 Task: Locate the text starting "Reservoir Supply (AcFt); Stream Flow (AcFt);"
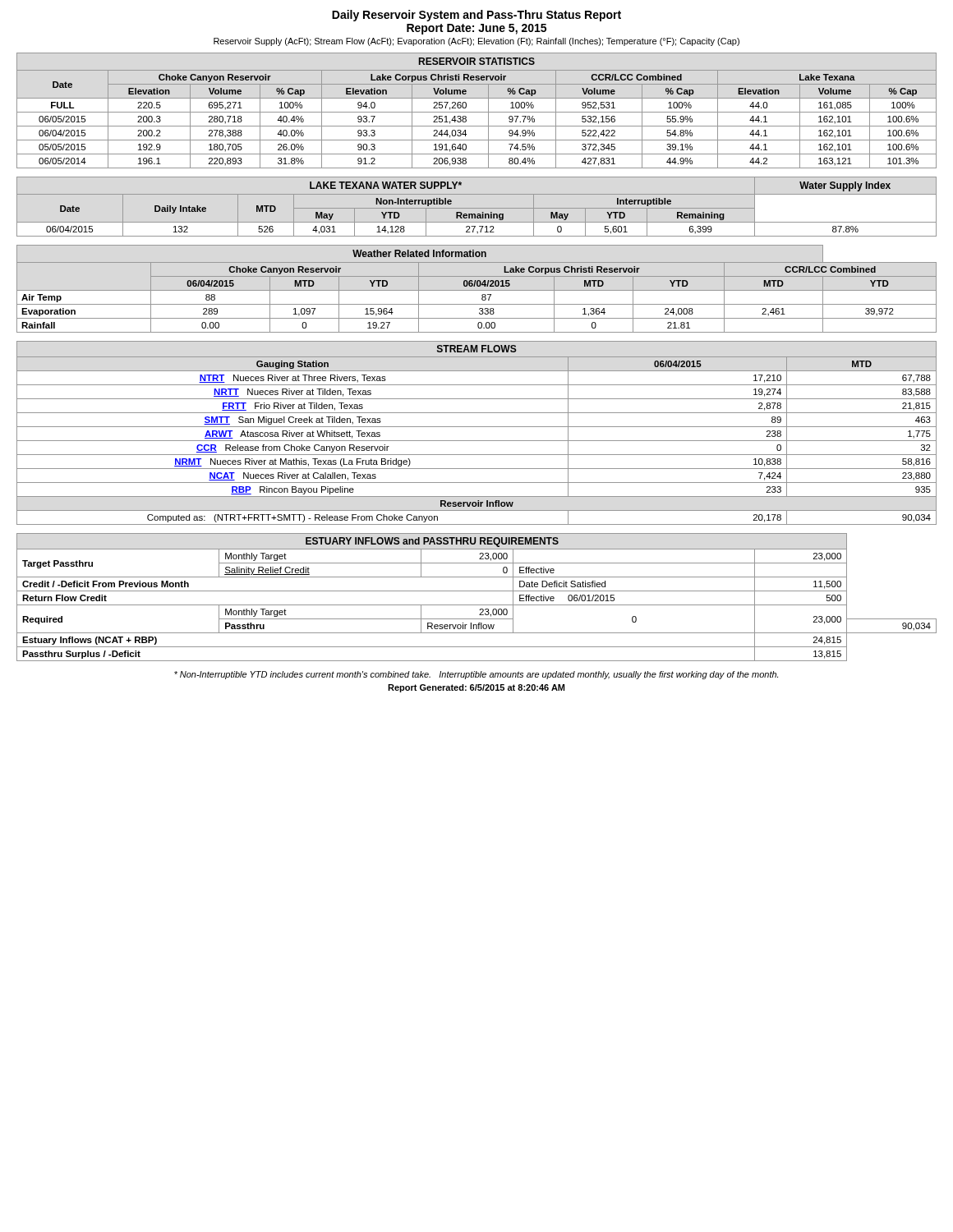pyautogui.click(x=476, y=41)
